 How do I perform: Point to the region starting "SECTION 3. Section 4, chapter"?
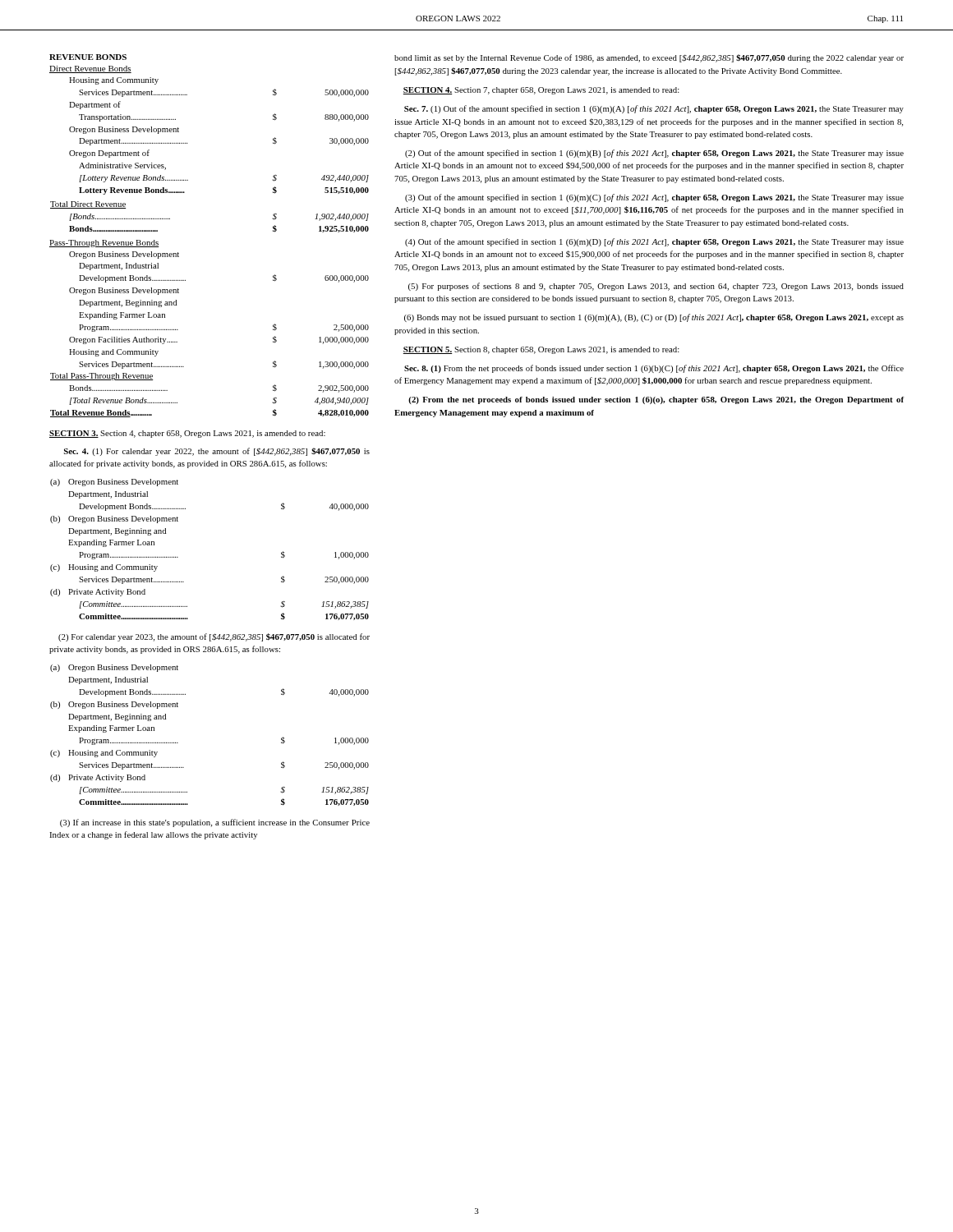tap(209, 449)
